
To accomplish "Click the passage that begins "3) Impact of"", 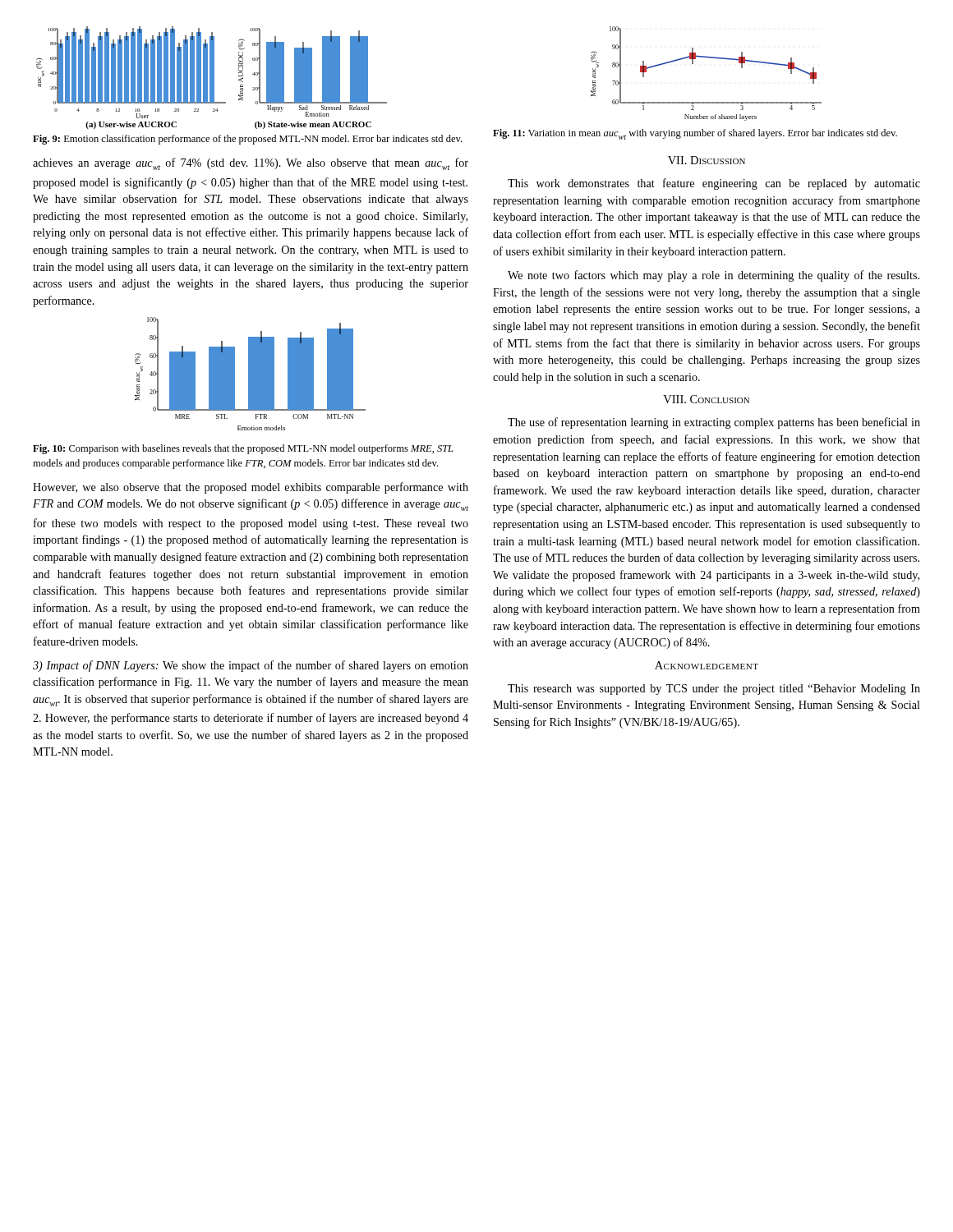I will pyautogui.click(x=251, y=708).
